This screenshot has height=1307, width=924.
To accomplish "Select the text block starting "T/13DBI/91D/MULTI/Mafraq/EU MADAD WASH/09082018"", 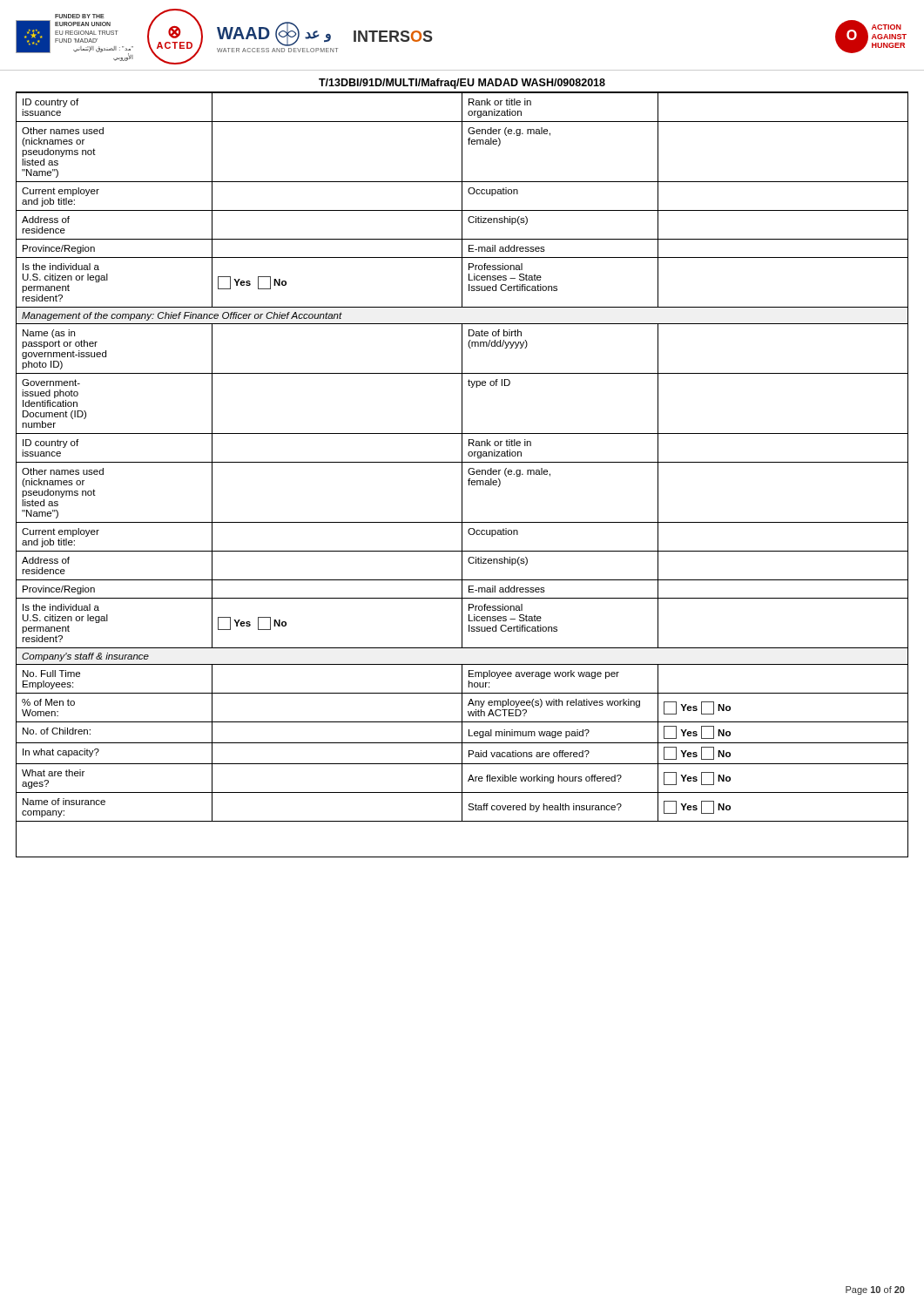I will 462,83.
